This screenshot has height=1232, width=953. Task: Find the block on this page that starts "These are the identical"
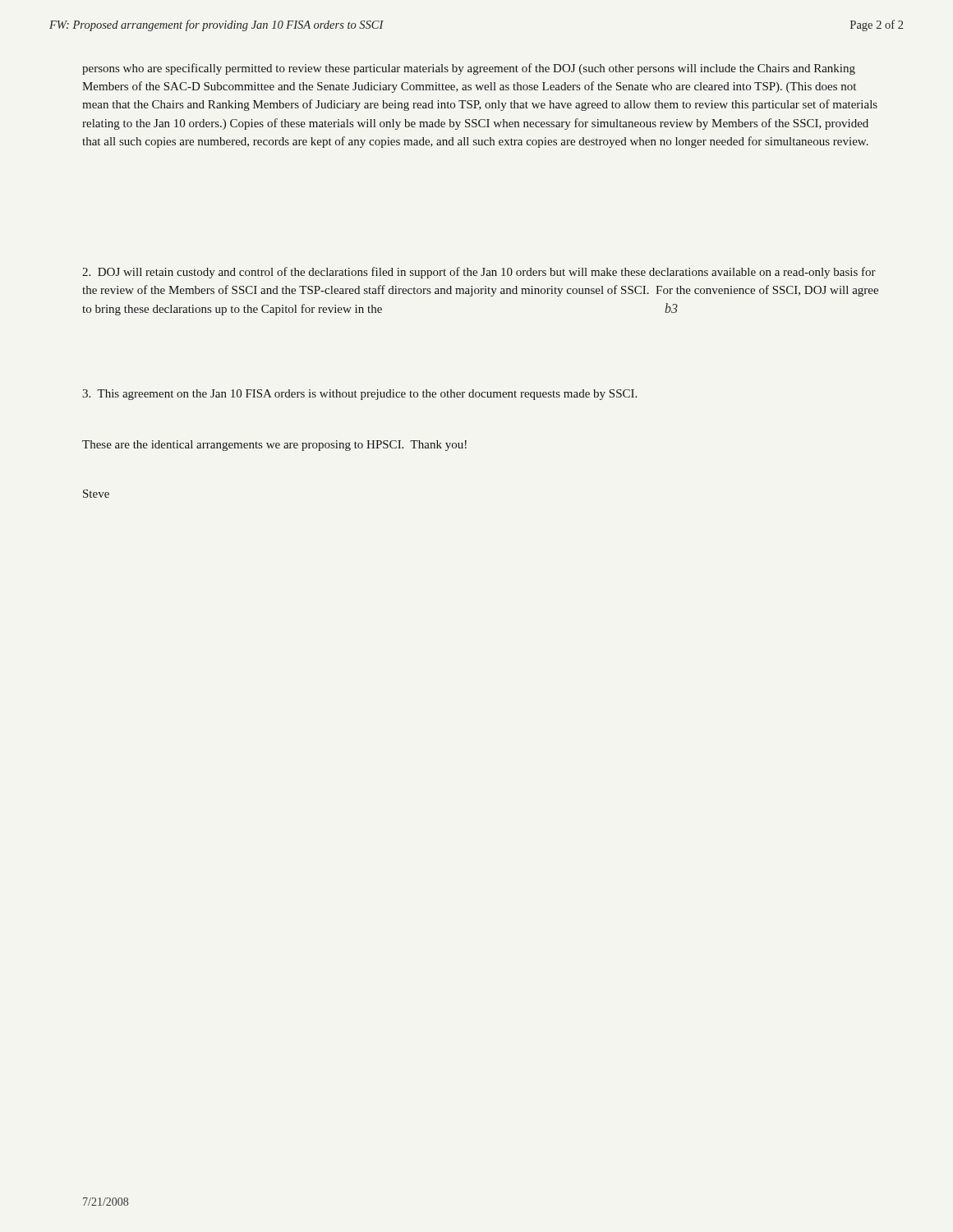click(275, 444)
